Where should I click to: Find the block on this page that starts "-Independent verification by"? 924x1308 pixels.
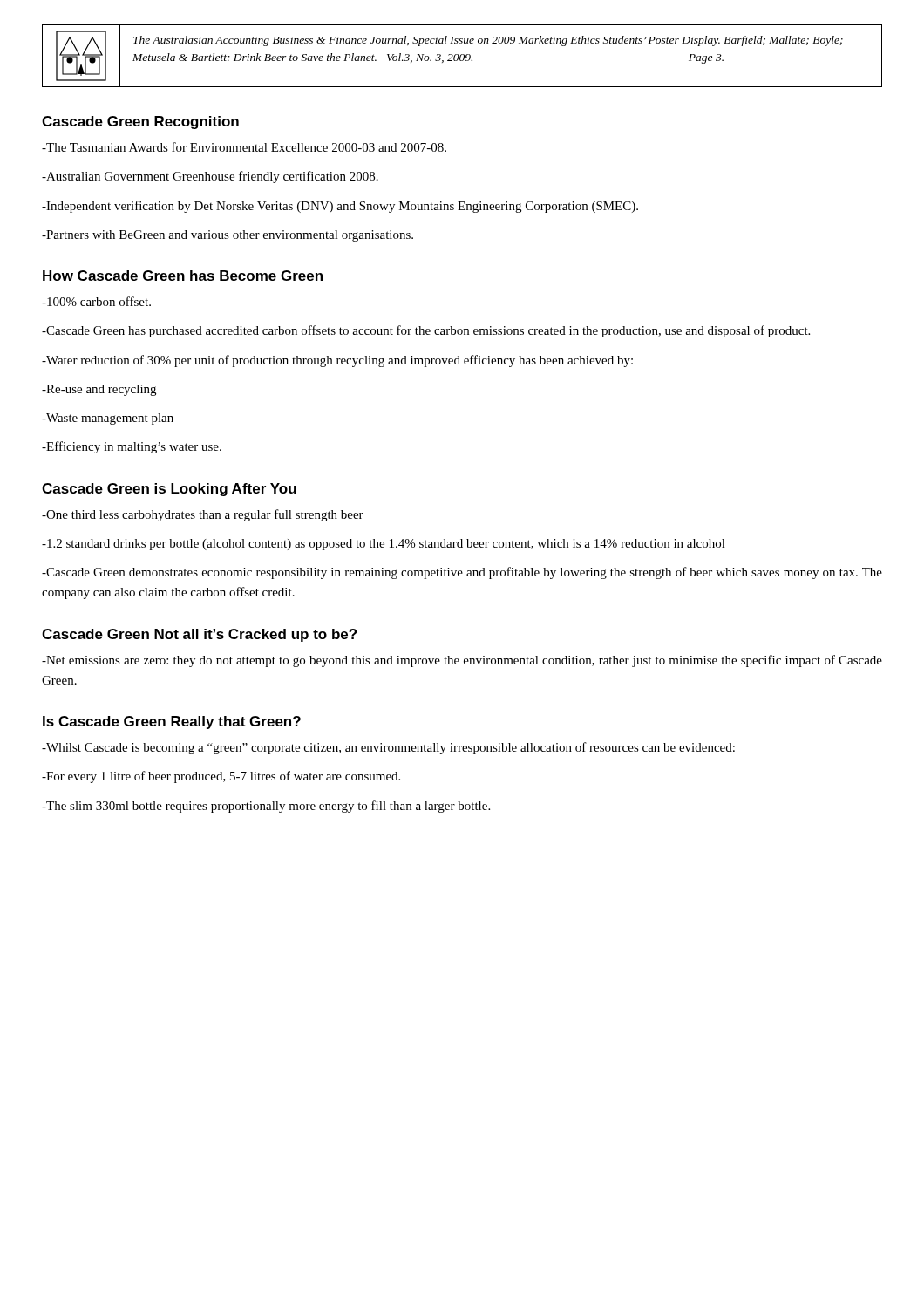340,205
